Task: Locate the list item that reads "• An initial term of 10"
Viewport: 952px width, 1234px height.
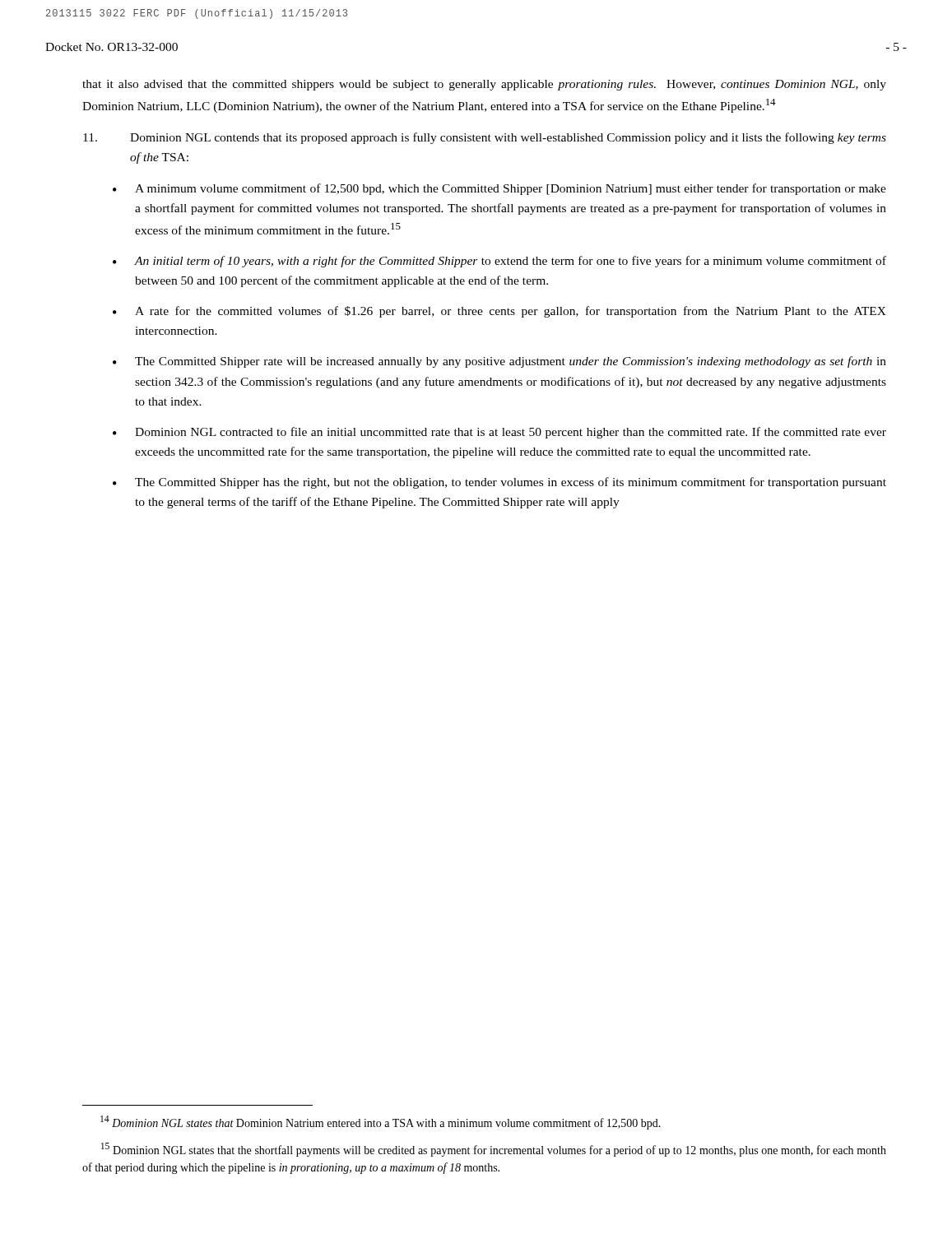Action: 499,271
